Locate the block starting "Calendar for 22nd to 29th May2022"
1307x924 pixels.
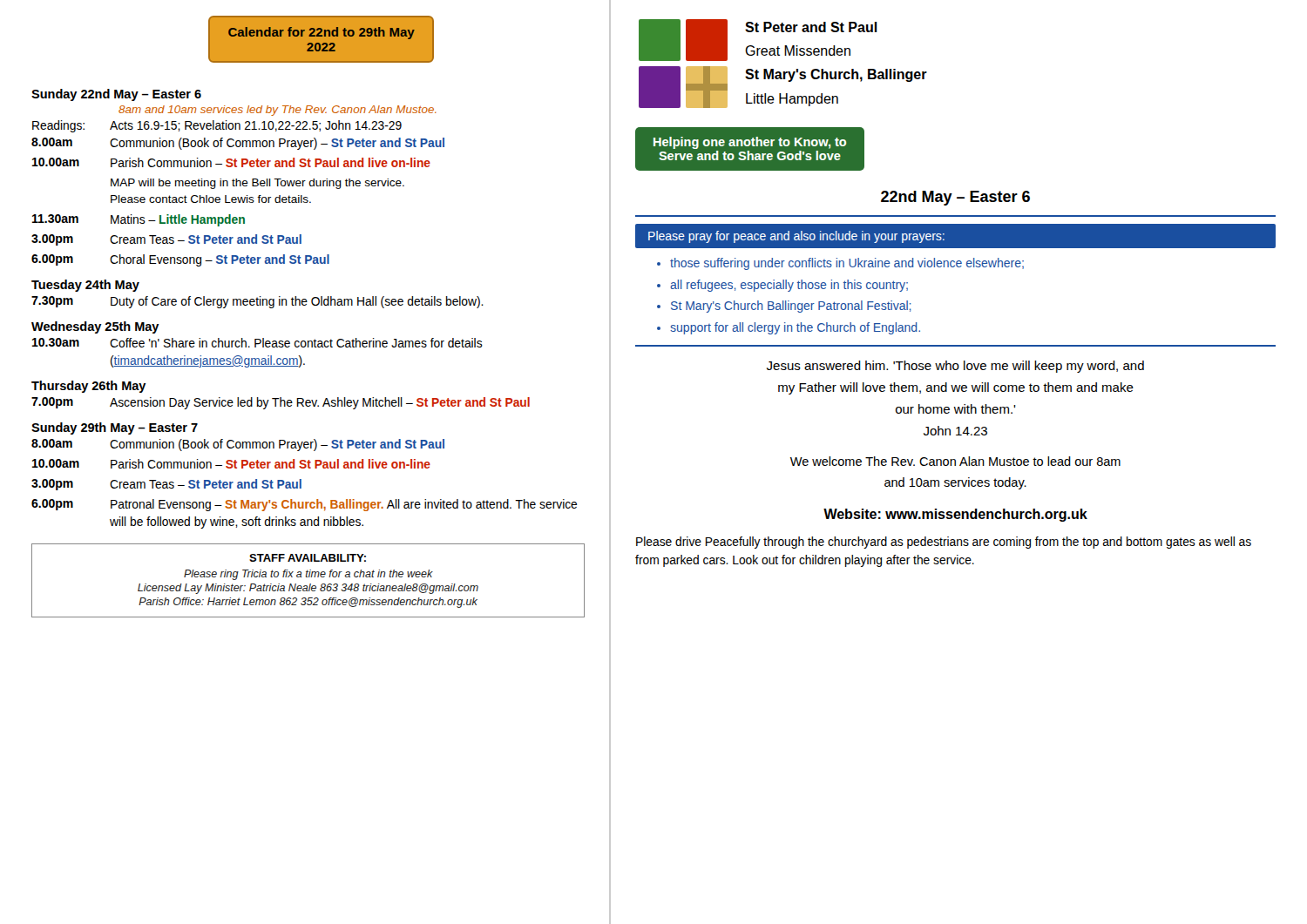[x=321, y=39]
